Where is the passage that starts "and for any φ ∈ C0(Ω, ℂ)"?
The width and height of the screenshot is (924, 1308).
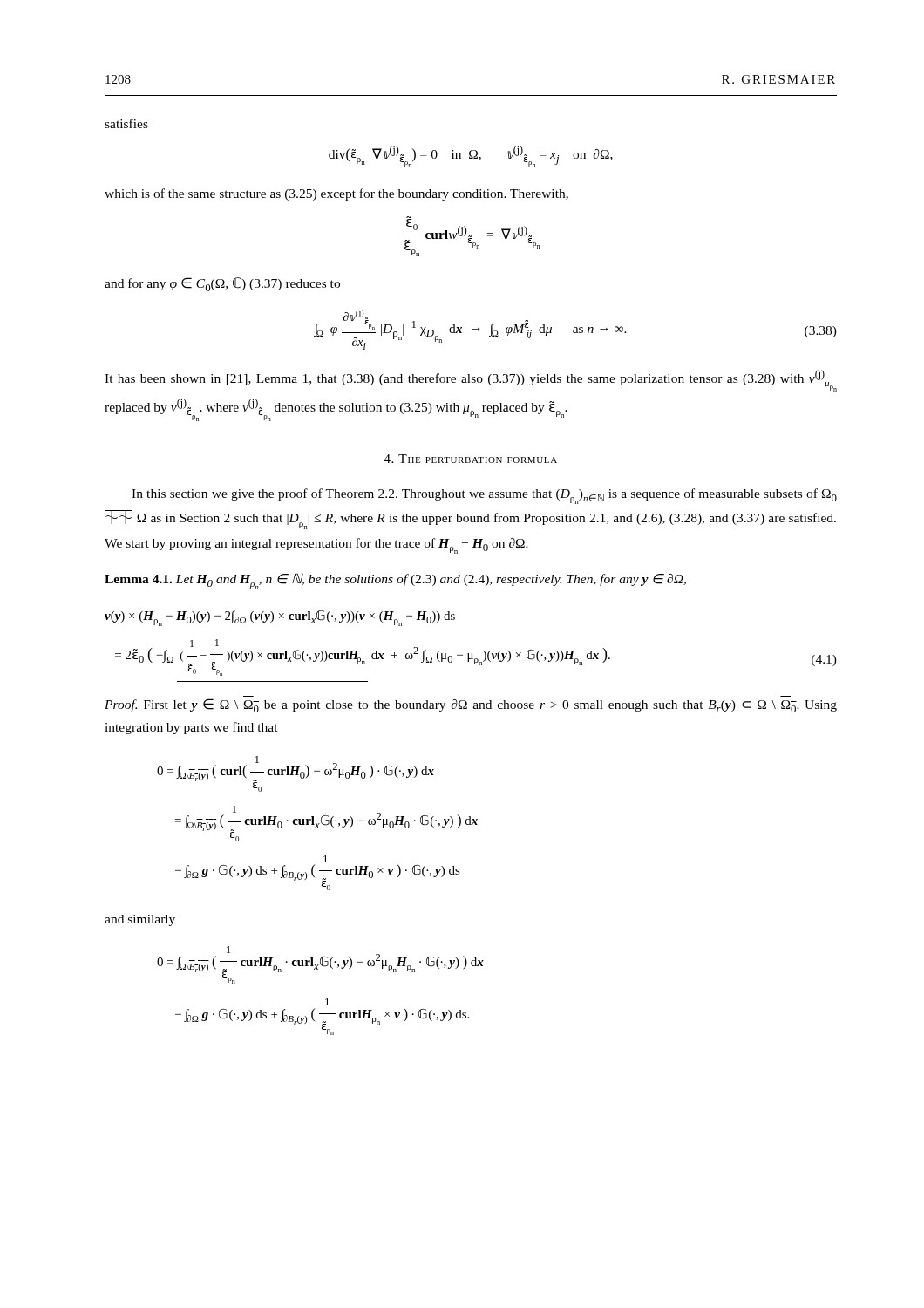223,284
